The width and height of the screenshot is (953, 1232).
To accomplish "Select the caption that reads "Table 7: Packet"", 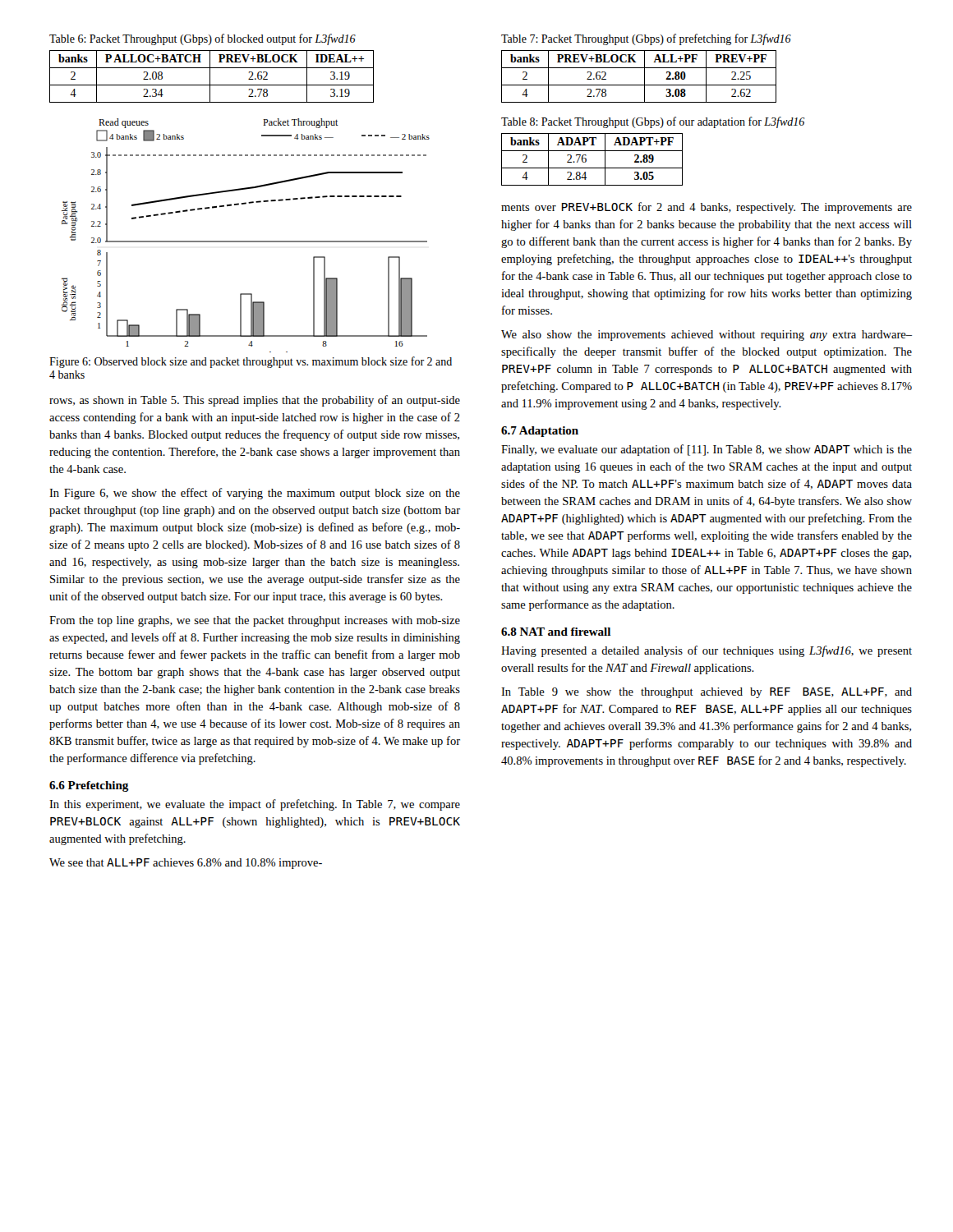I will (x=646, y=39).
